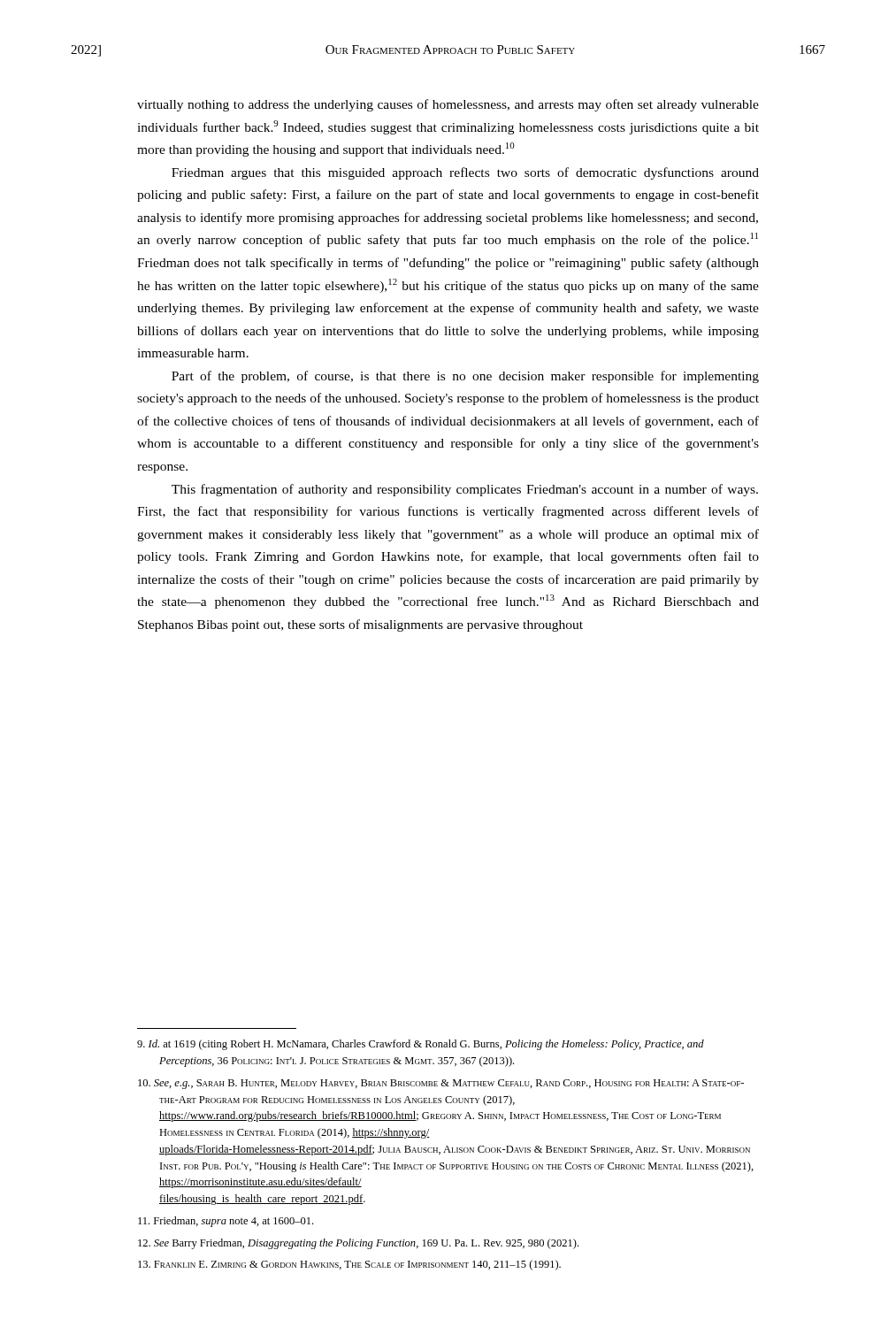Find the text block with the text "virtually nothing to address the"
The width and height of the screenshot is (896, 1327).
click(x=448, y=364)
